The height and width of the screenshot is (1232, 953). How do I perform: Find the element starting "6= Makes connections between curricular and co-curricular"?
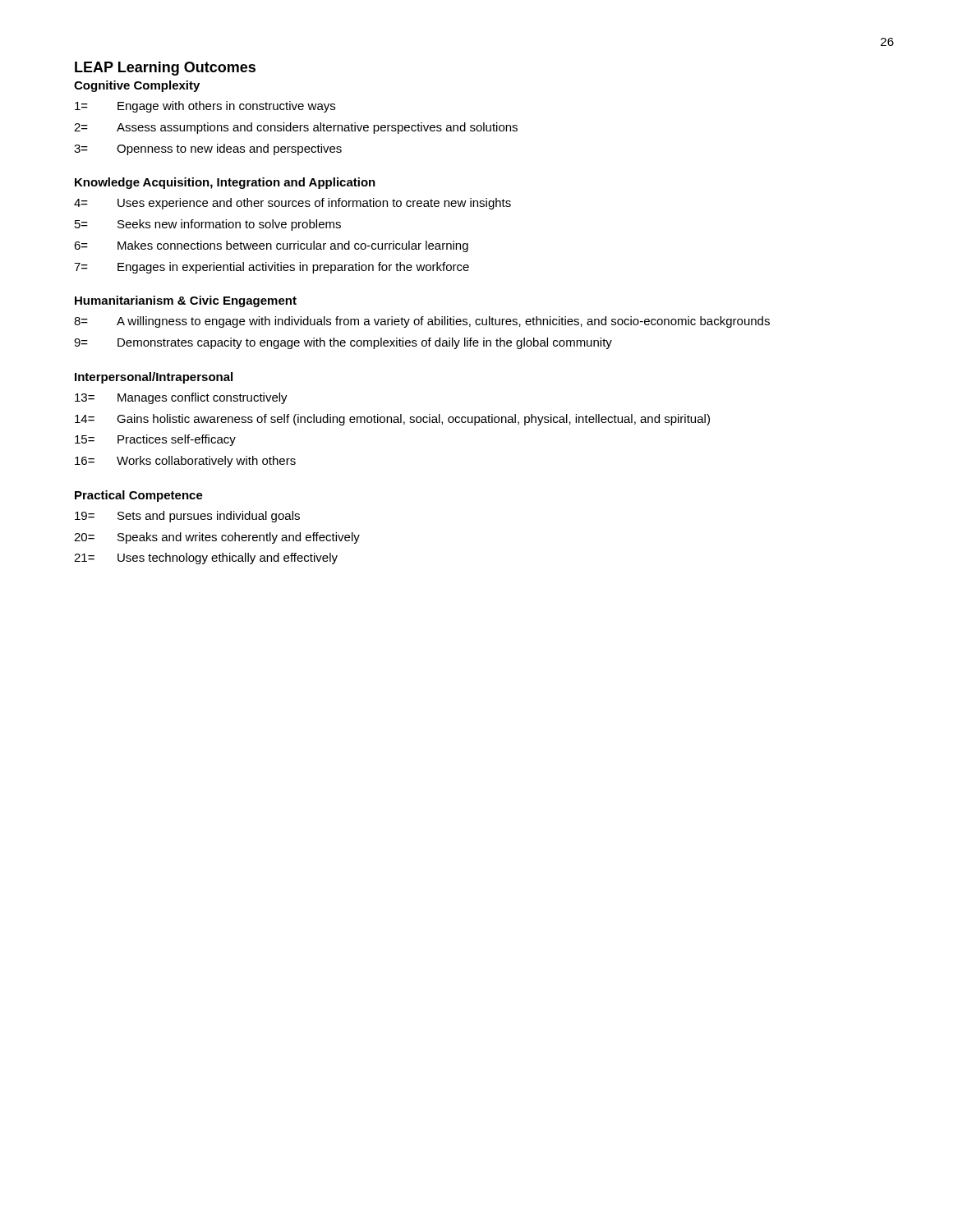point(476,245)
